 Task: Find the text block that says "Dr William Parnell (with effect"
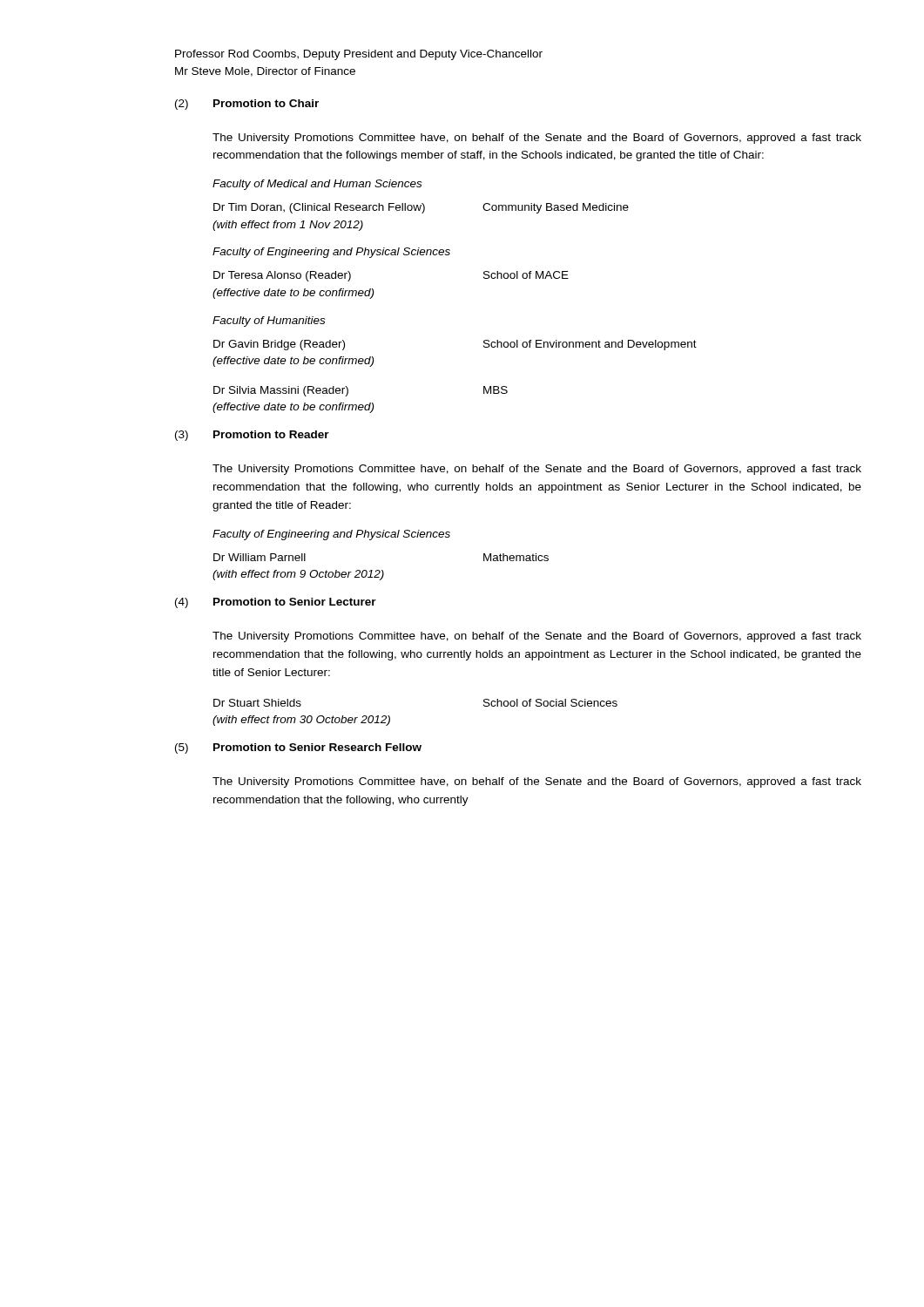(537, 566)
